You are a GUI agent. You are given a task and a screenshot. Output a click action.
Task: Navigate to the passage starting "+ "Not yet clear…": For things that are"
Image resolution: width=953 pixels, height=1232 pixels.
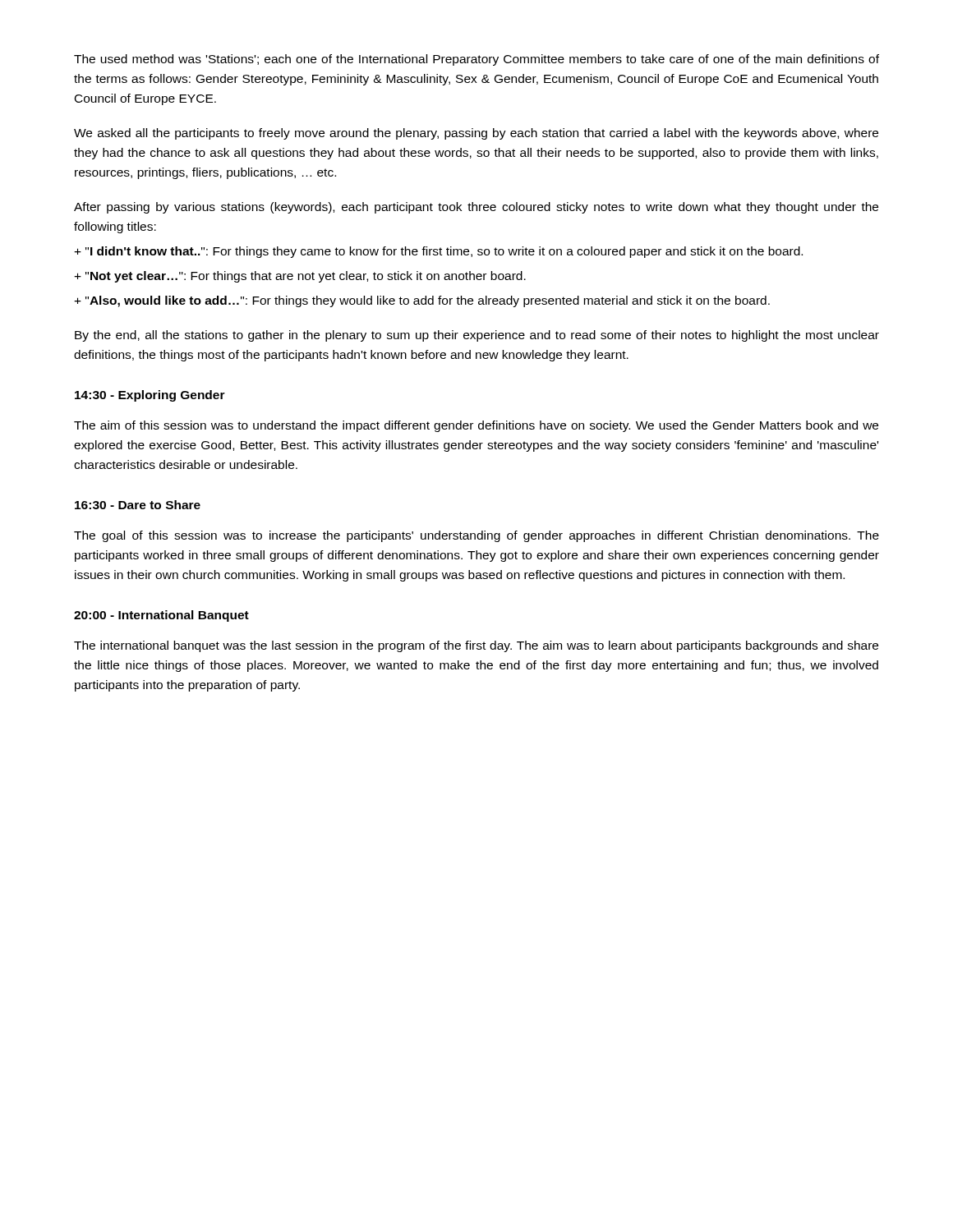[300, 276]
